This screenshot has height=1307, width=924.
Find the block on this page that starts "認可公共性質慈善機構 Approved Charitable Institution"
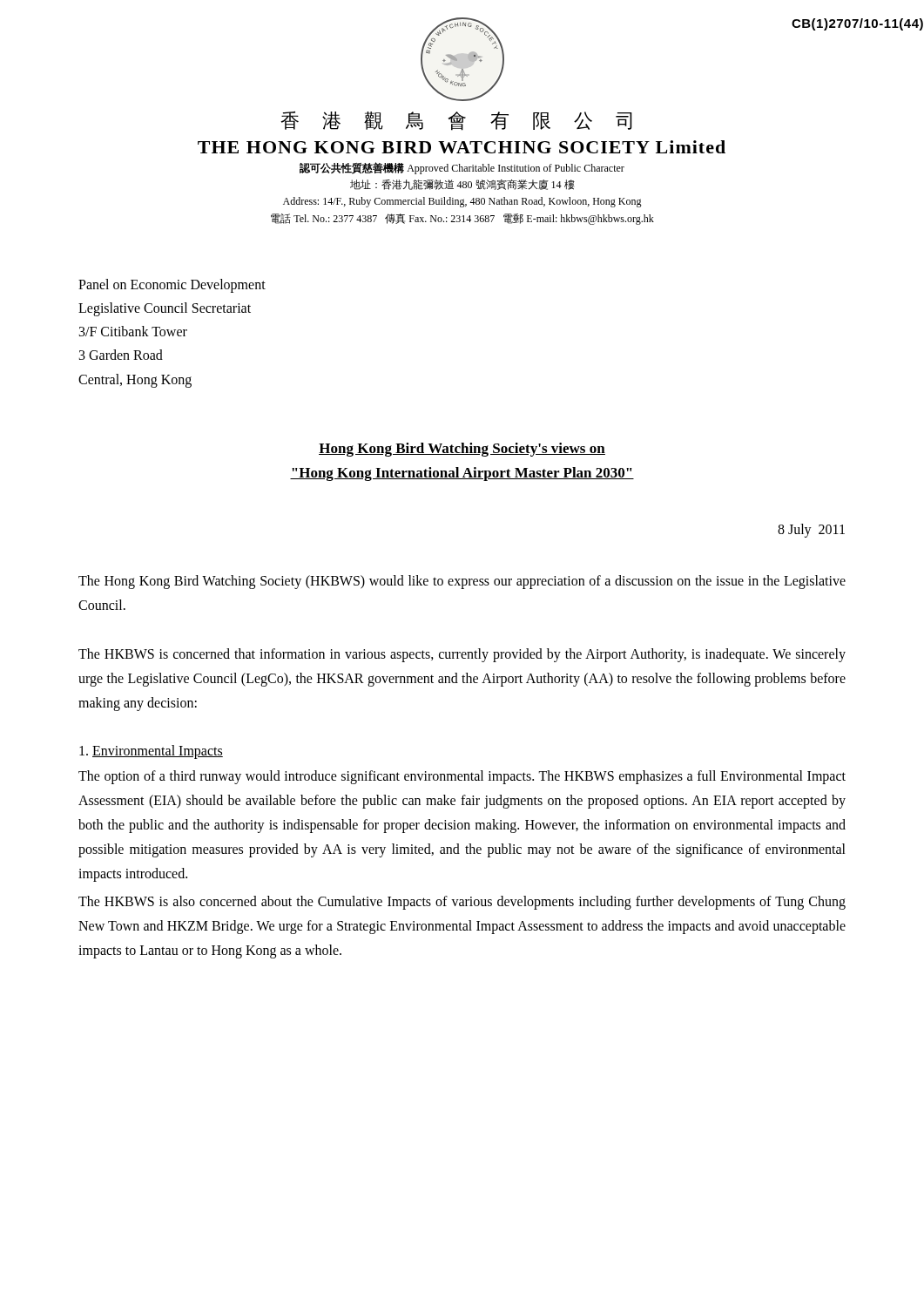(x=462, y=193)
